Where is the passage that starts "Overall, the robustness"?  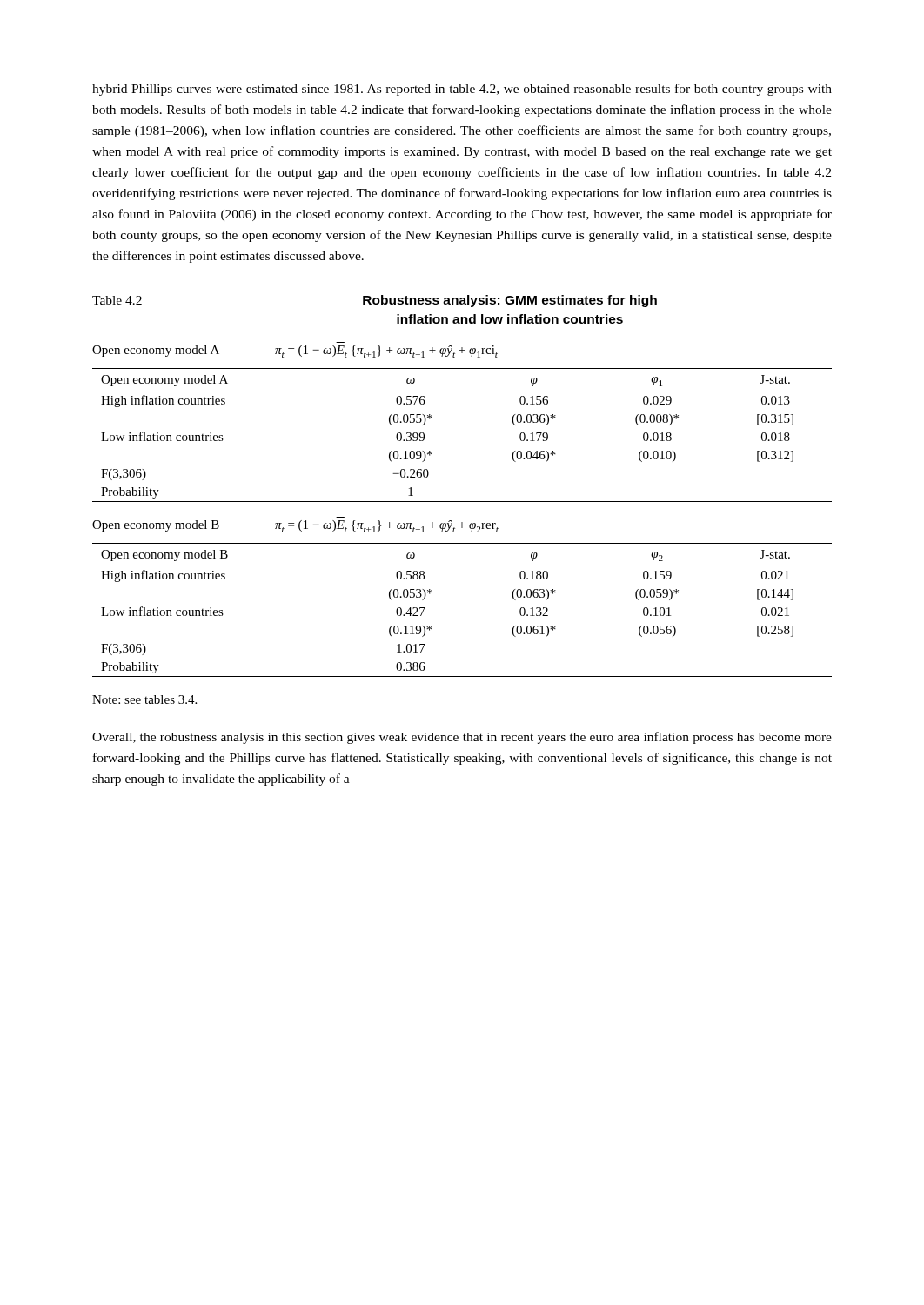[462, 757]
